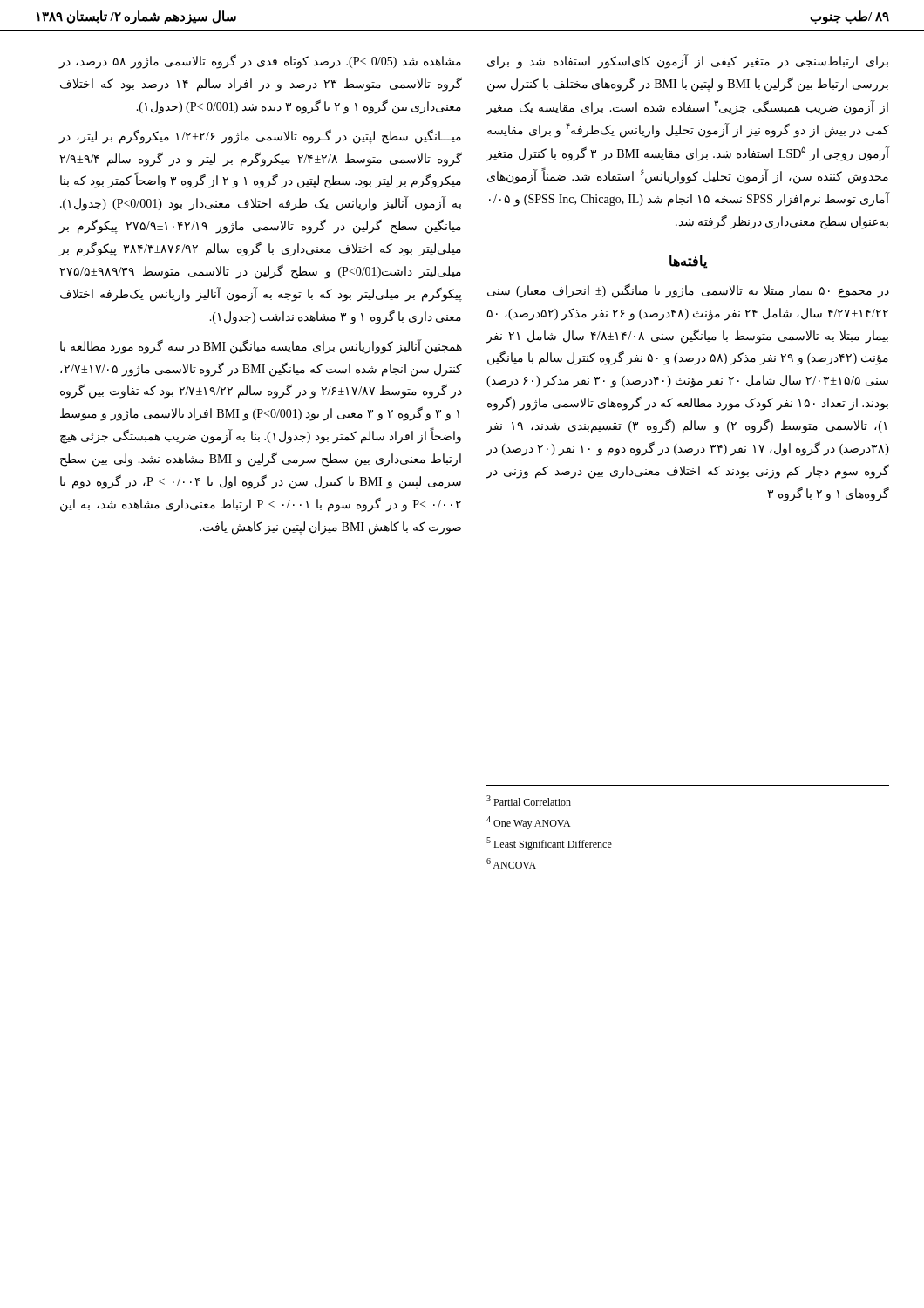
Task: Click the footnote
Action: (x=549, y=832)
